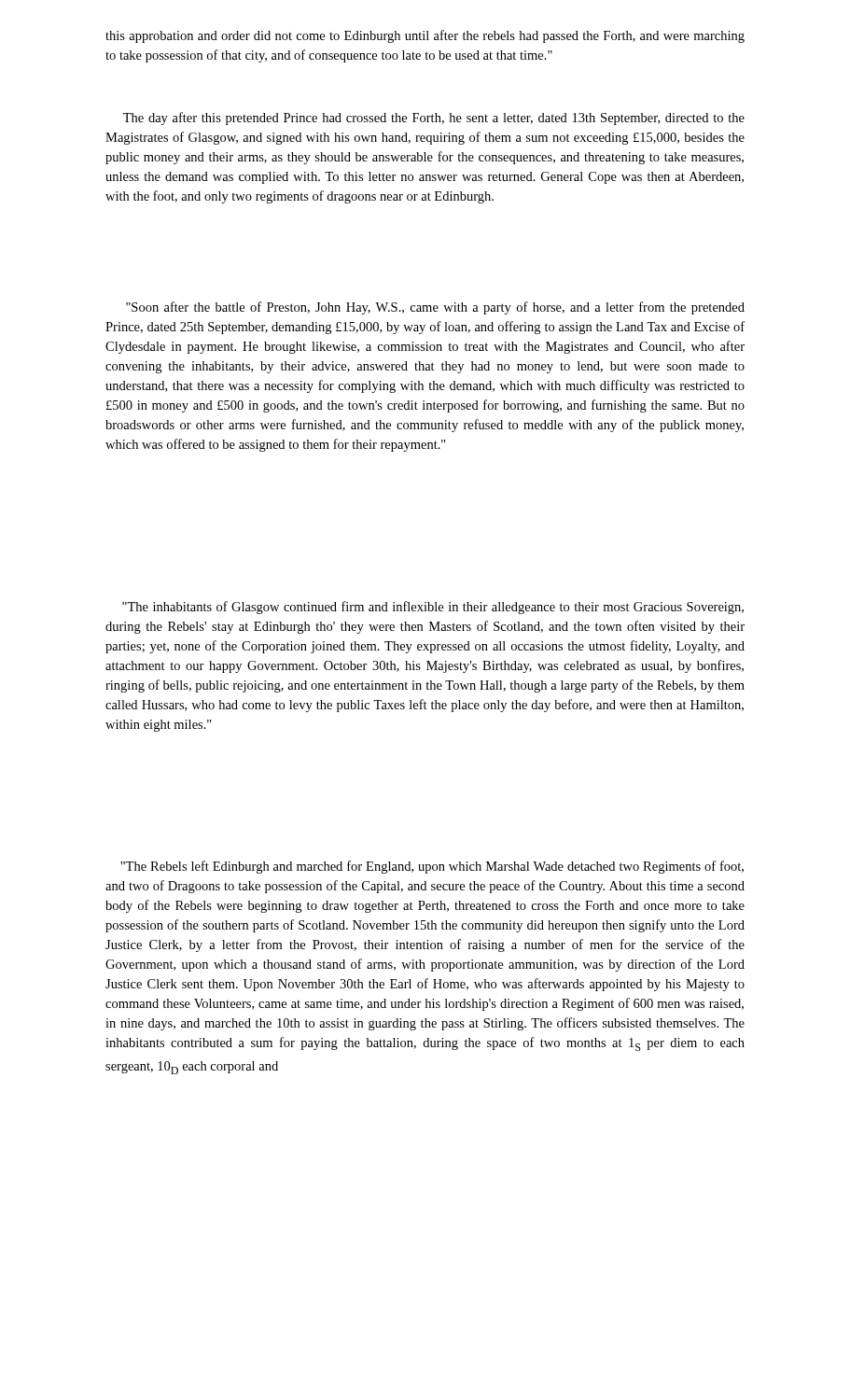
Task: Where is the passage that starts ""Soon after the battle of"?
Action: [425, 376]
